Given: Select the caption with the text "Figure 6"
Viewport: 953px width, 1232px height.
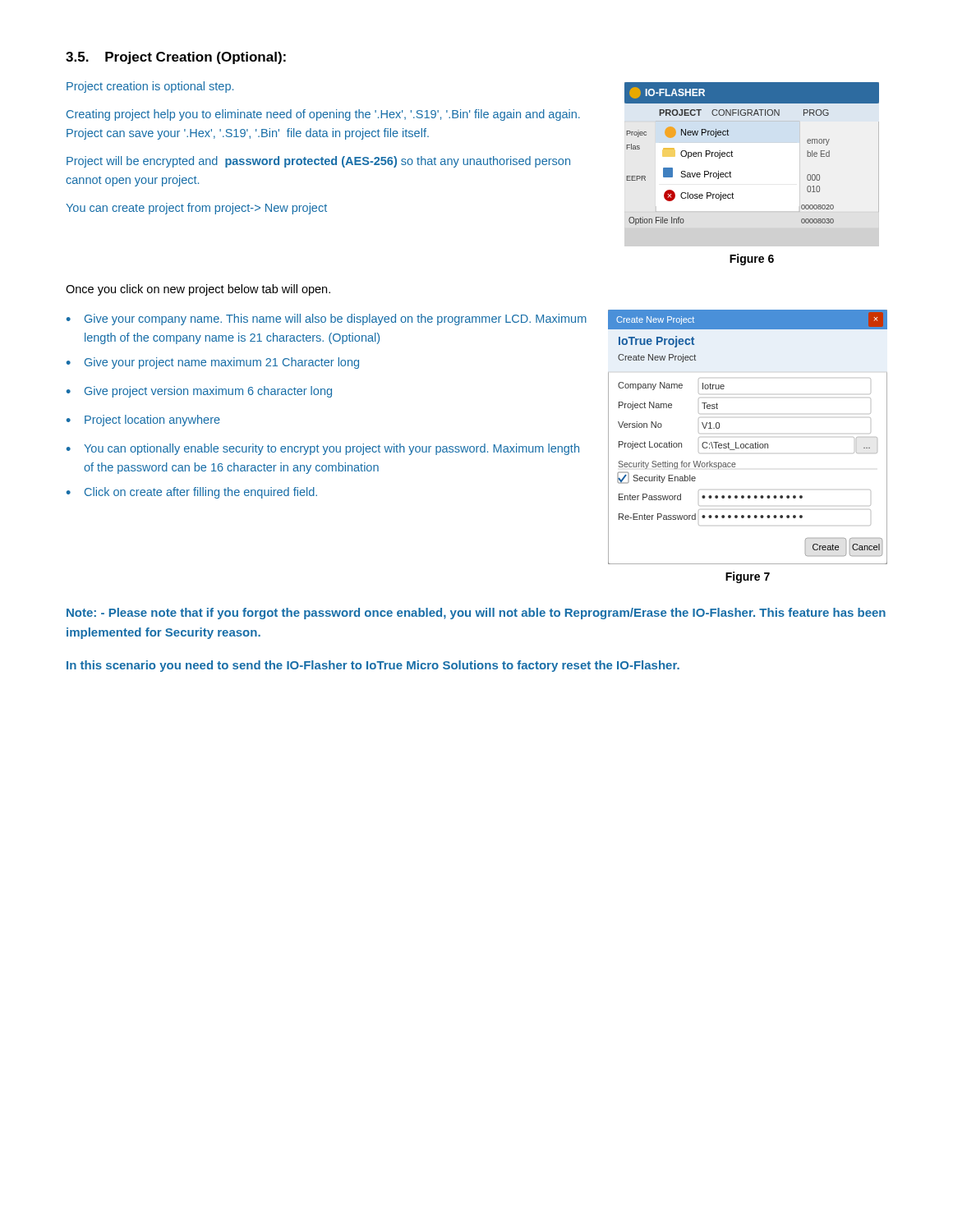Looking at the screenshot, I should (752, 259).
